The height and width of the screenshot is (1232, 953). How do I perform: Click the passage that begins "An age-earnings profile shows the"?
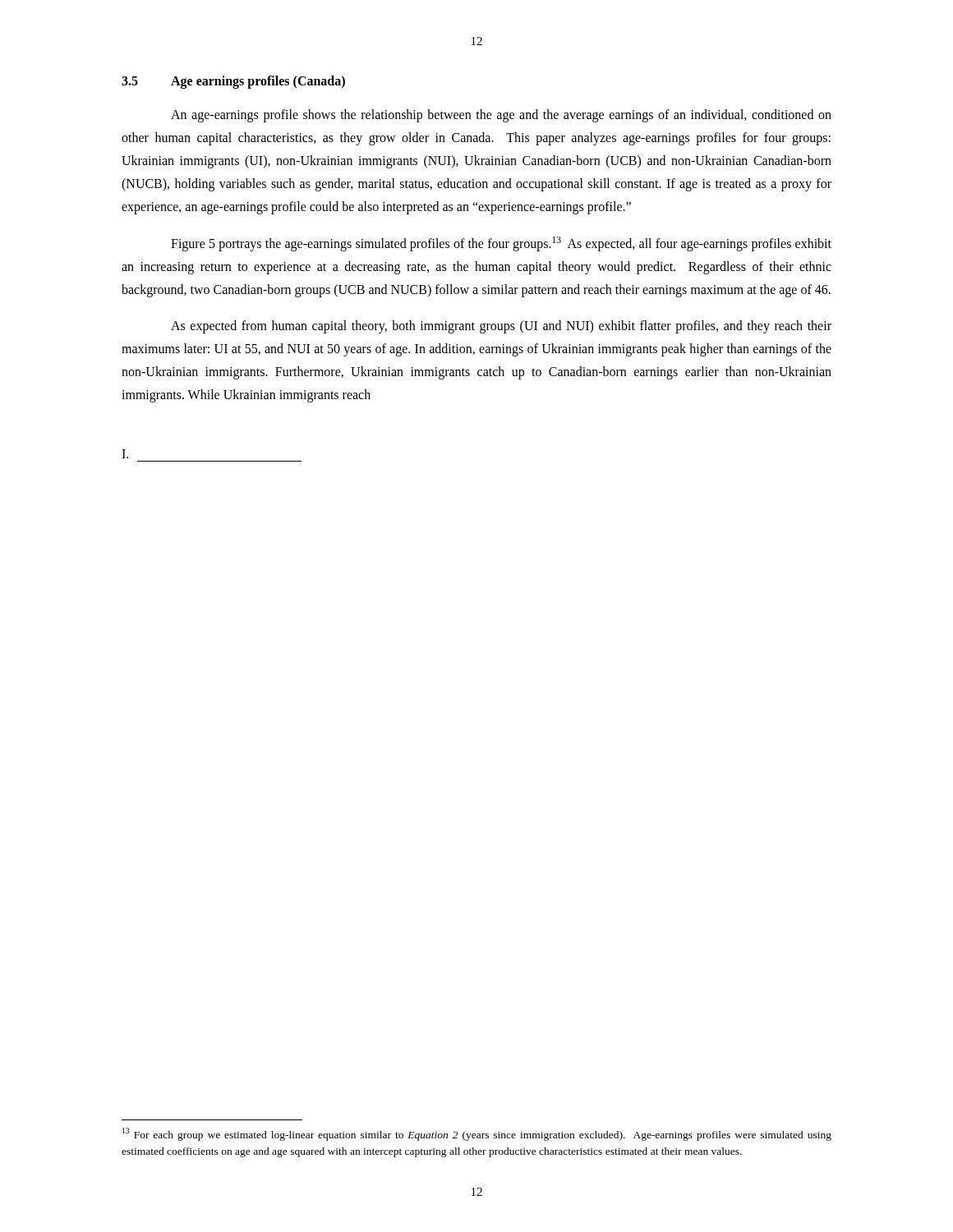click(x=476, y=161)
